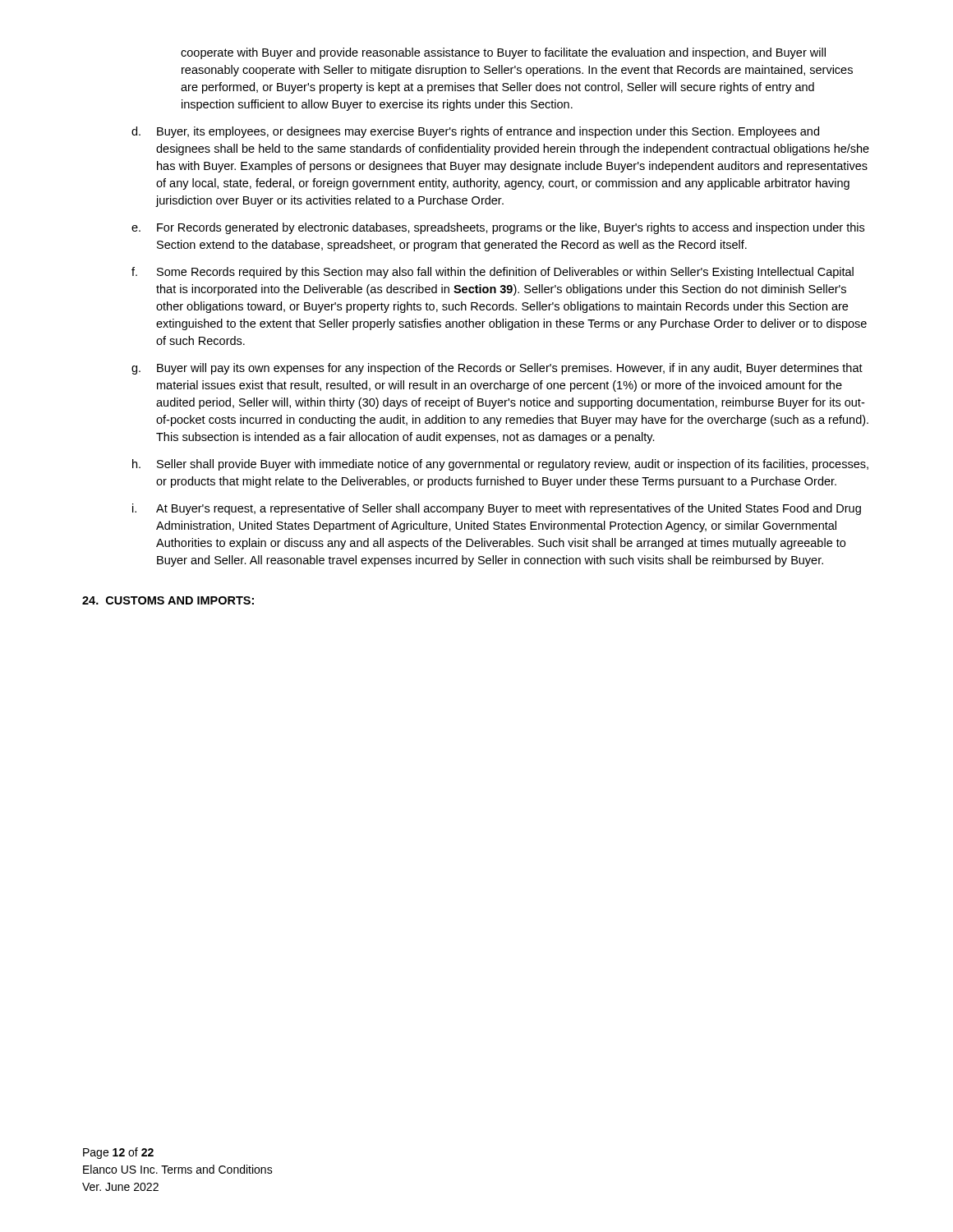Navigate to the passage starting "d. Buyer, its employees, or"

(x=501, y=166)
